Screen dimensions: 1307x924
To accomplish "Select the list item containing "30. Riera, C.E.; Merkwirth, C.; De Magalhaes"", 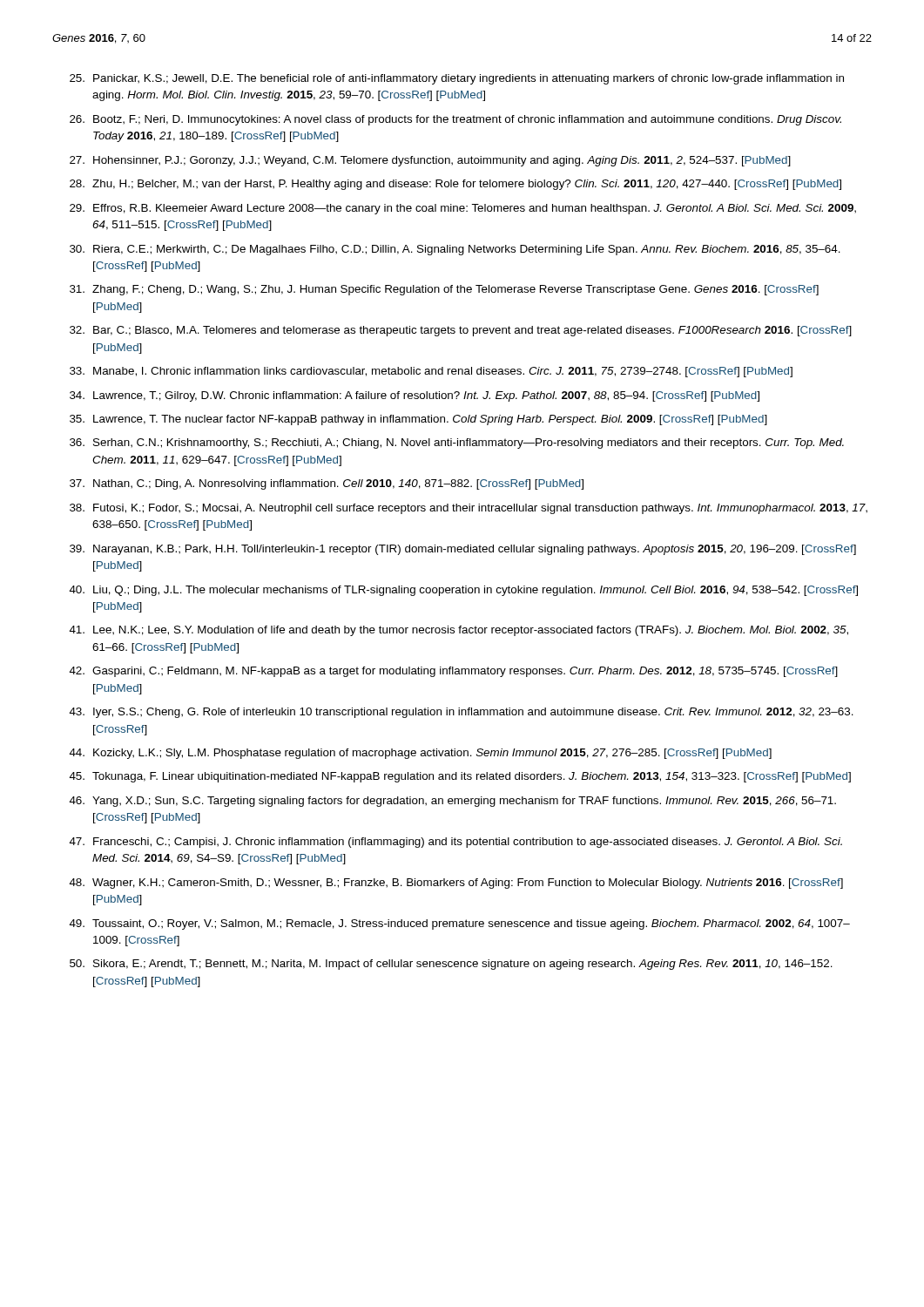I will coord(462,257).
